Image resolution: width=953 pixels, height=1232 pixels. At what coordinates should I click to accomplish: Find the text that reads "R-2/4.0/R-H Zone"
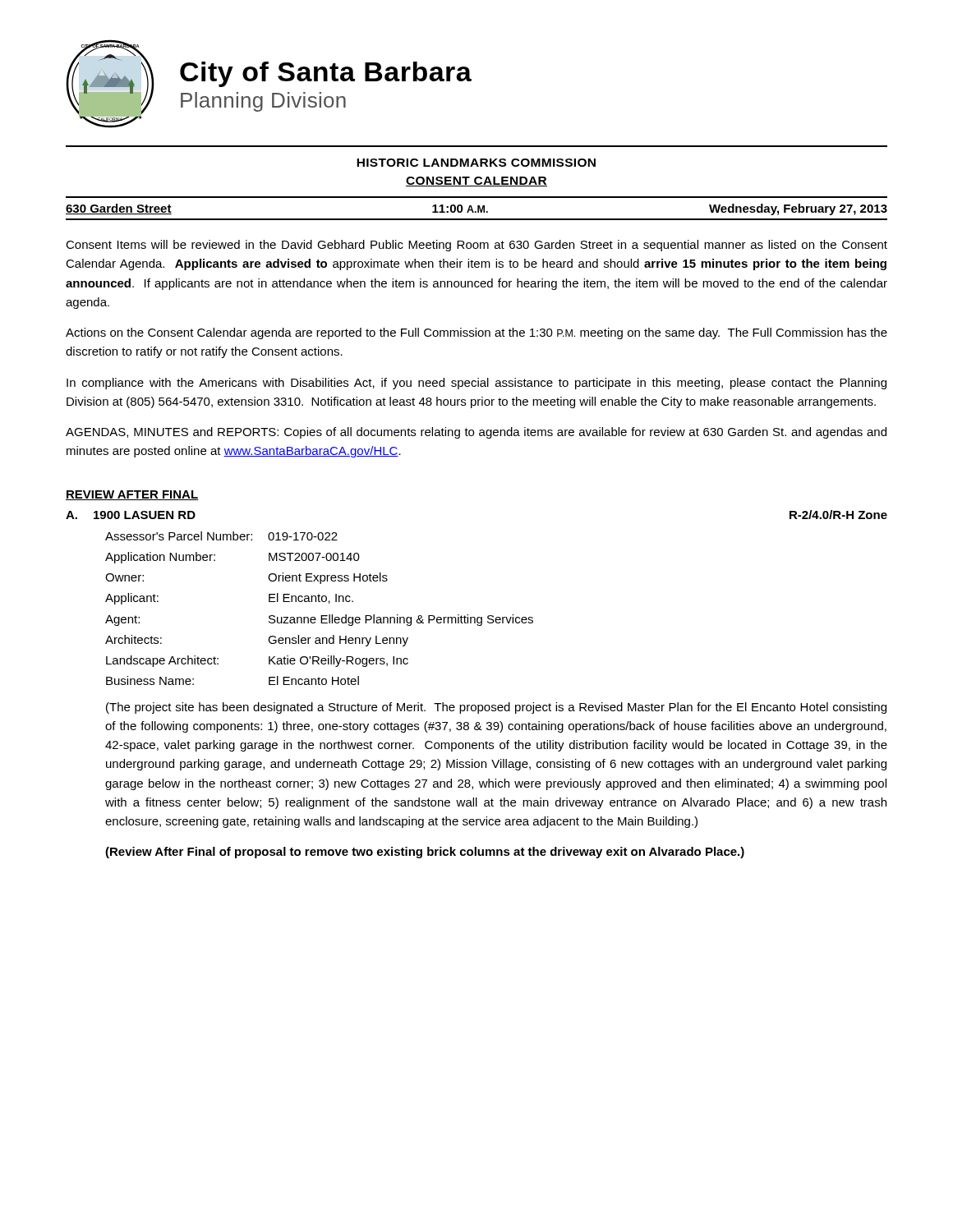tap(838, 514)
